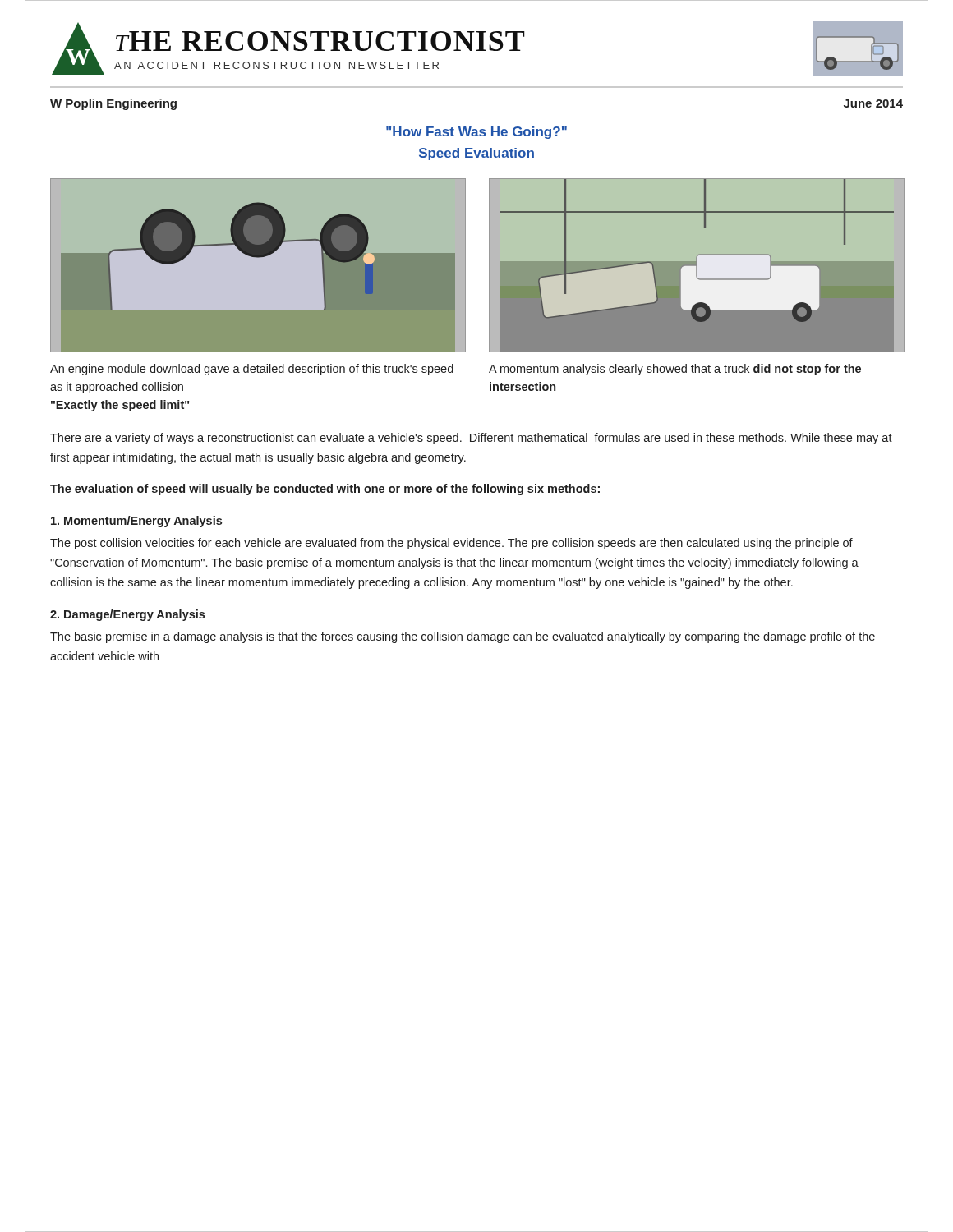Locate the text block with the text "The basic premise in"
Screen dimensions: 1232x953
click(x=463, y=646)
